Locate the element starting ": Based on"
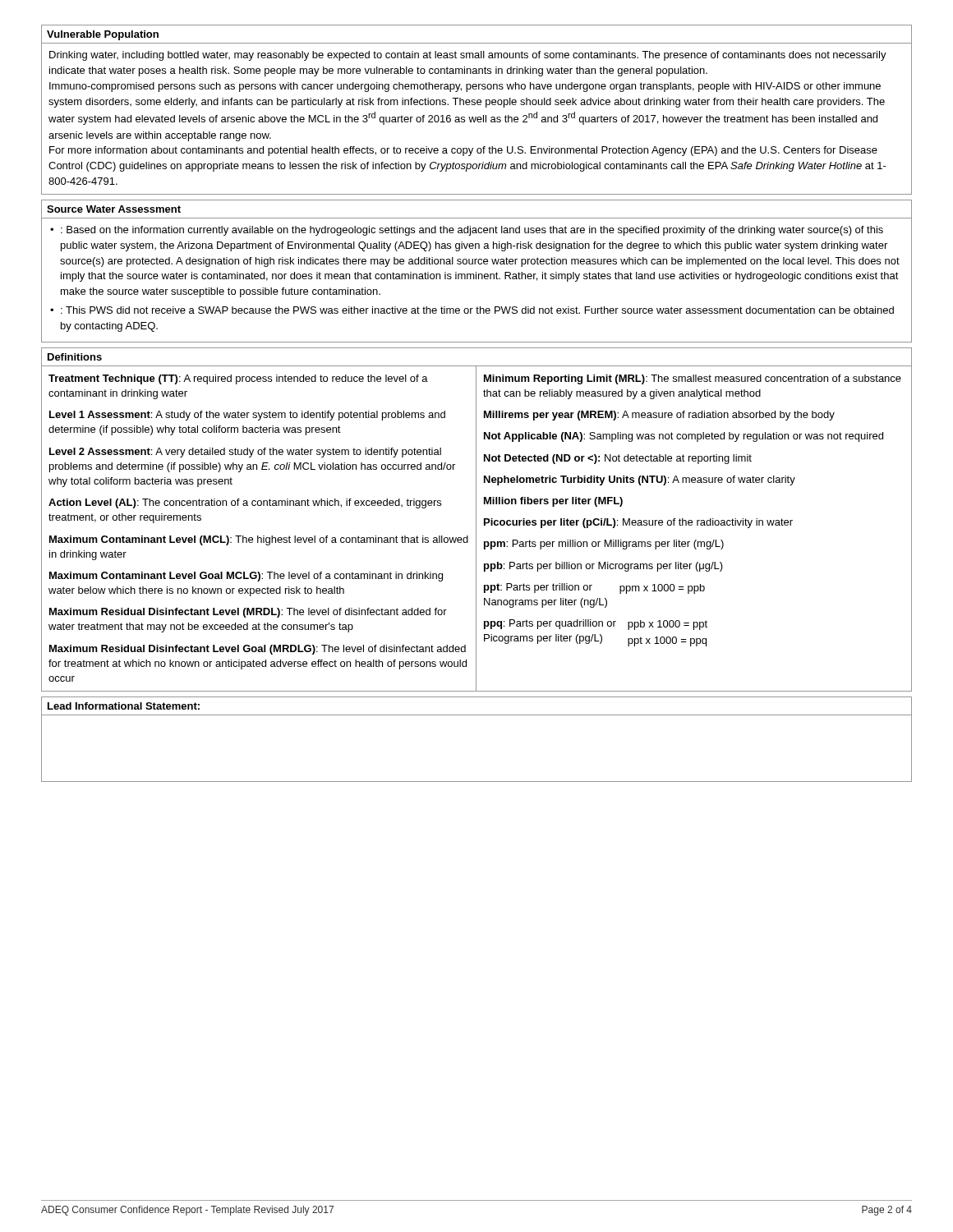The height and width of the screenshot is (1232, 953). [480, 260]
